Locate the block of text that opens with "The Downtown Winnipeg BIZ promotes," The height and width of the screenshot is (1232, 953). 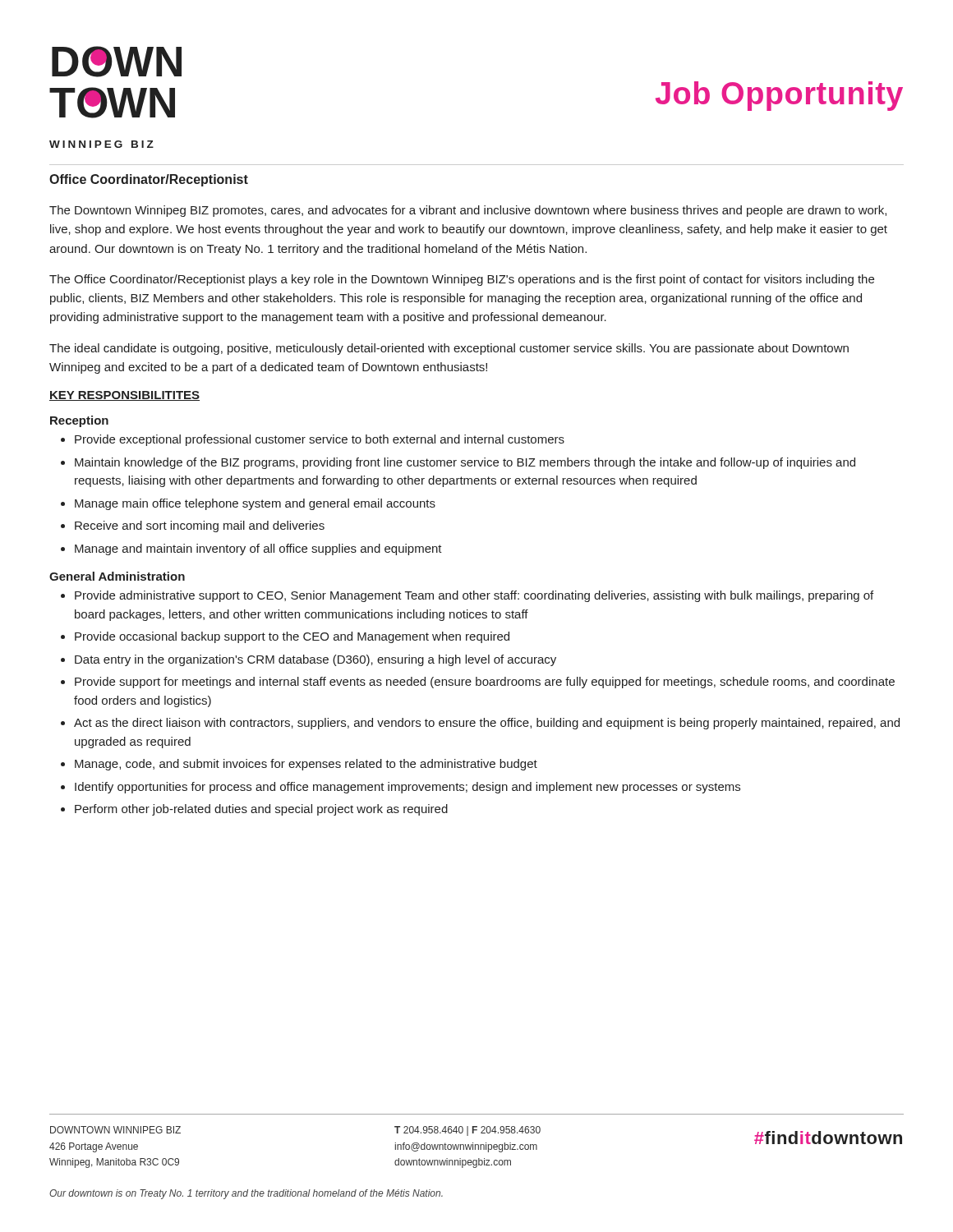tap(476, 229)
